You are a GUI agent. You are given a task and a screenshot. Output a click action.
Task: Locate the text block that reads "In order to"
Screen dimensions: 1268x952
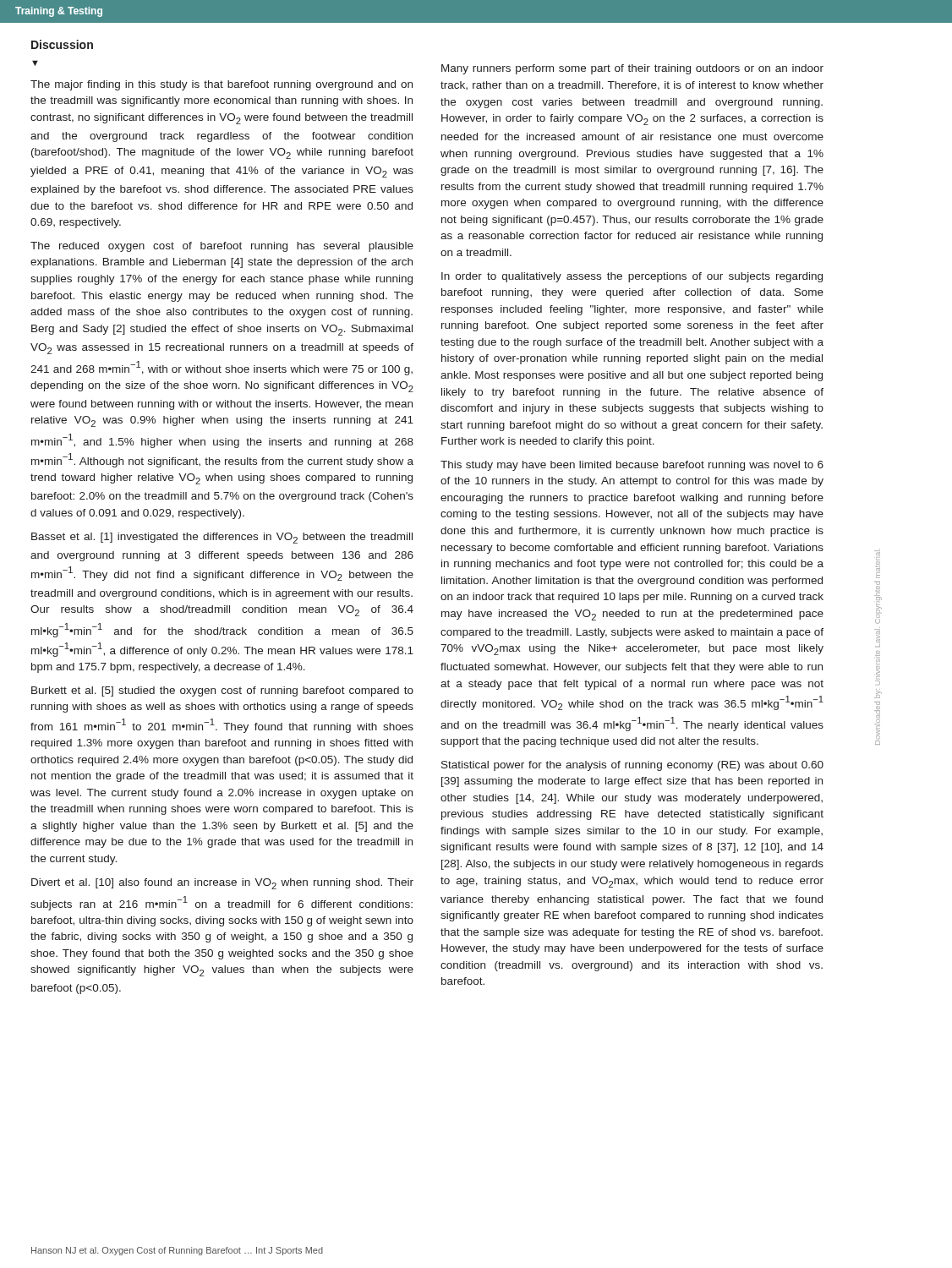coord(632,359)
